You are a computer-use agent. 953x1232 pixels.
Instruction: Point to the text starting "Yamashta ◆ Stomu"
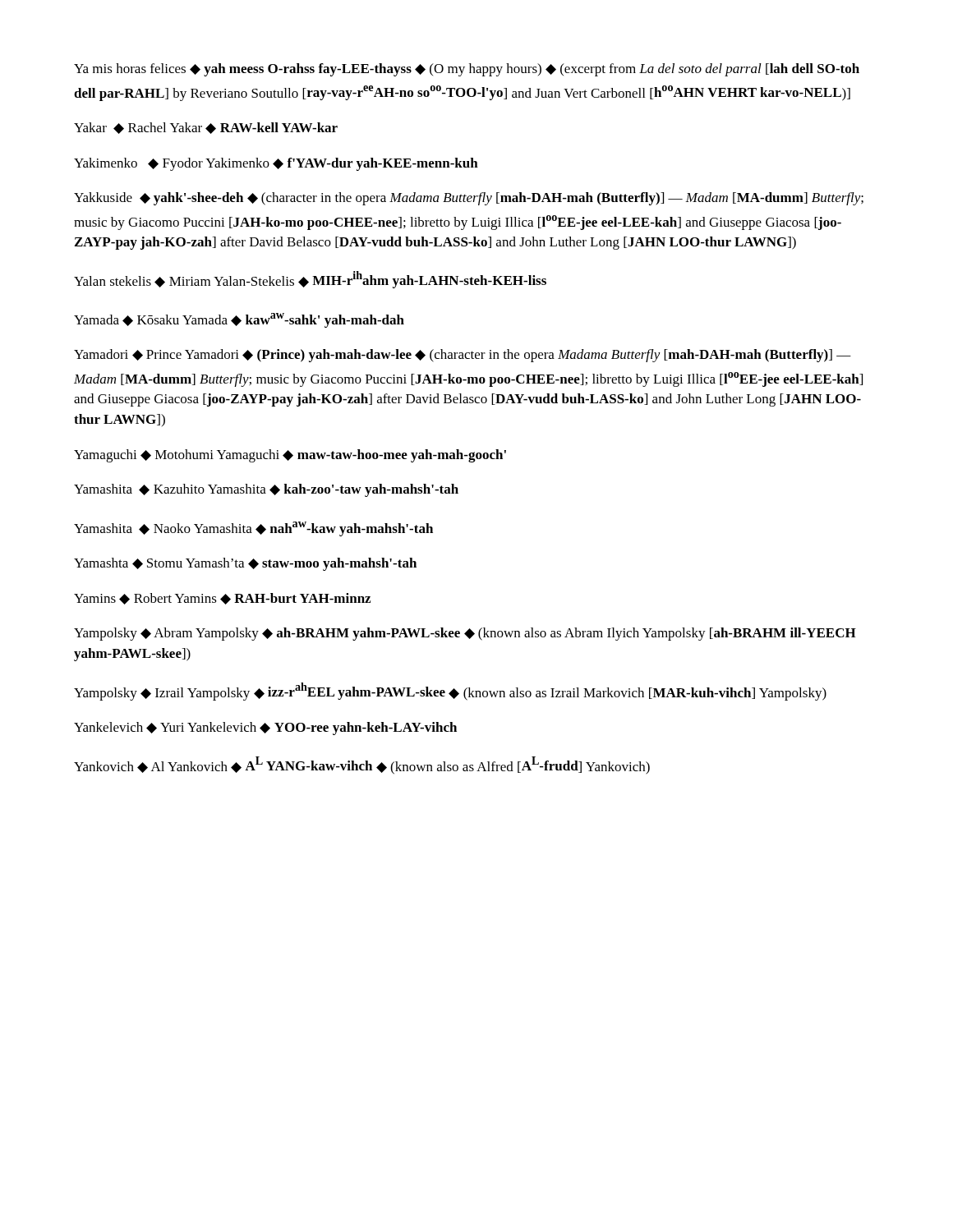(245, 563)
